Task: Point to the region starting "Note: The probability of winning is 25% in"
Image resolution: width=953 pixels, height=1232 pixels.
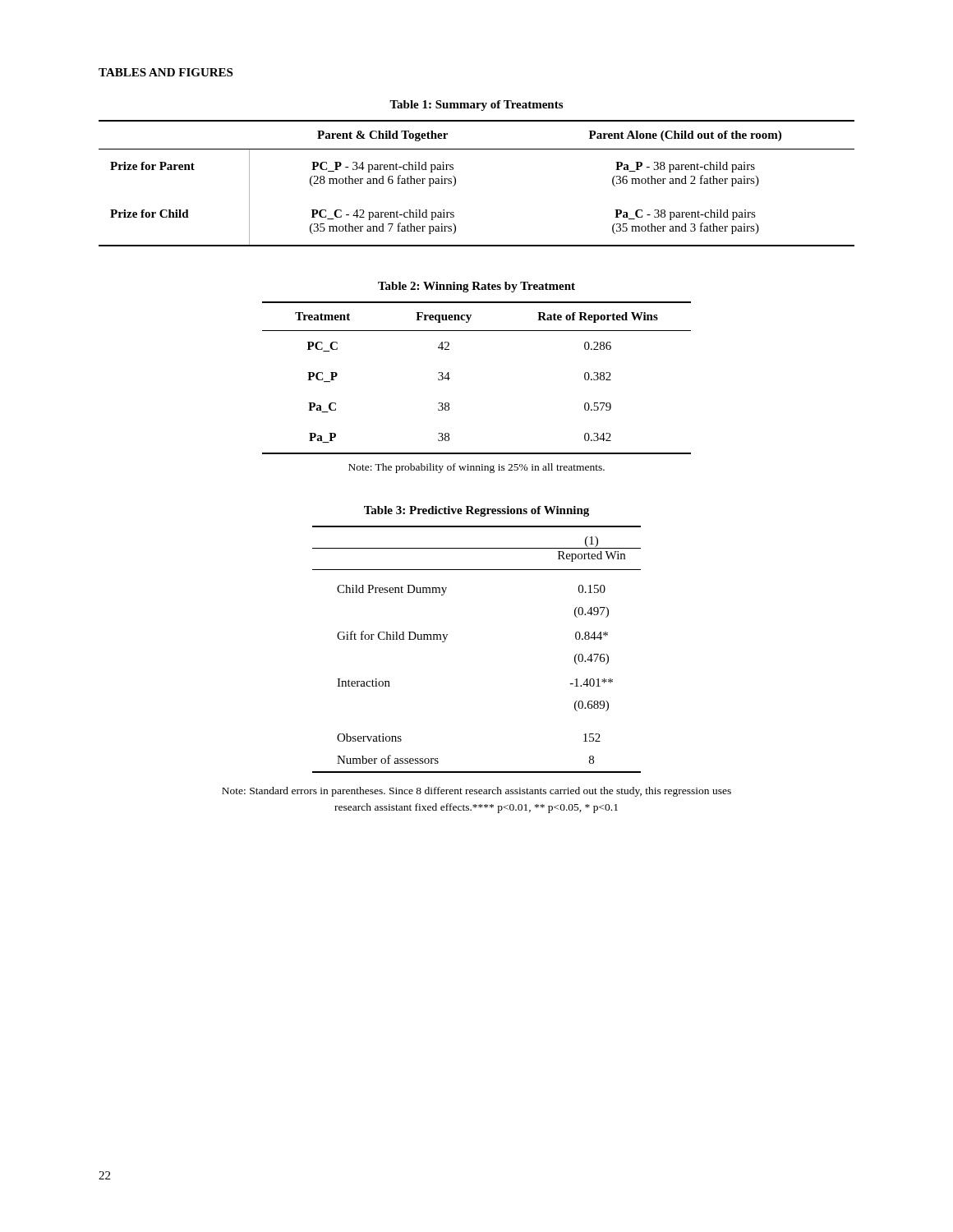Action: click(x=476, y=467)
